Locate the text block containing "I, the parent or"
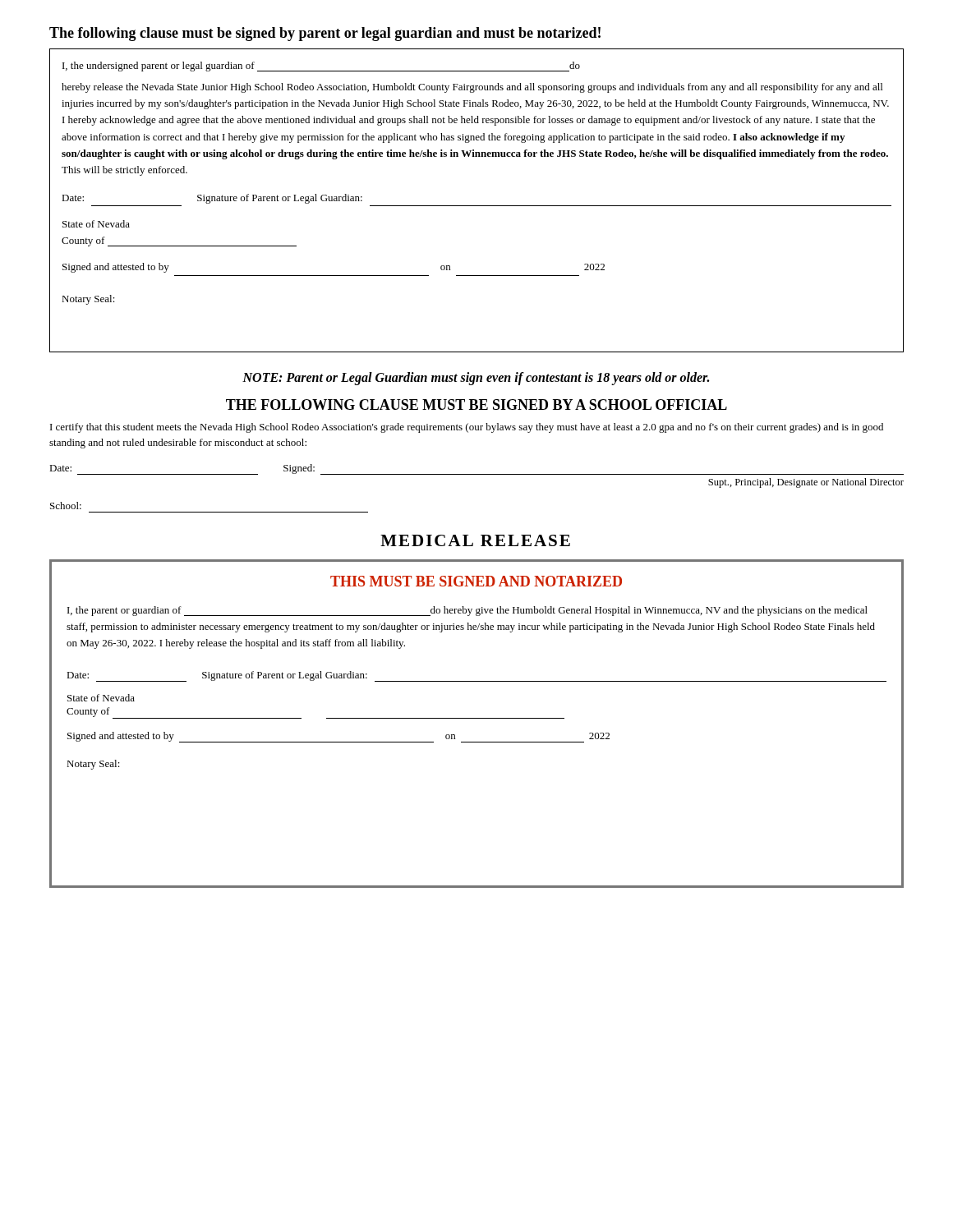The height and width of the screenshot is (1232, 953). [x=476, y=627]
